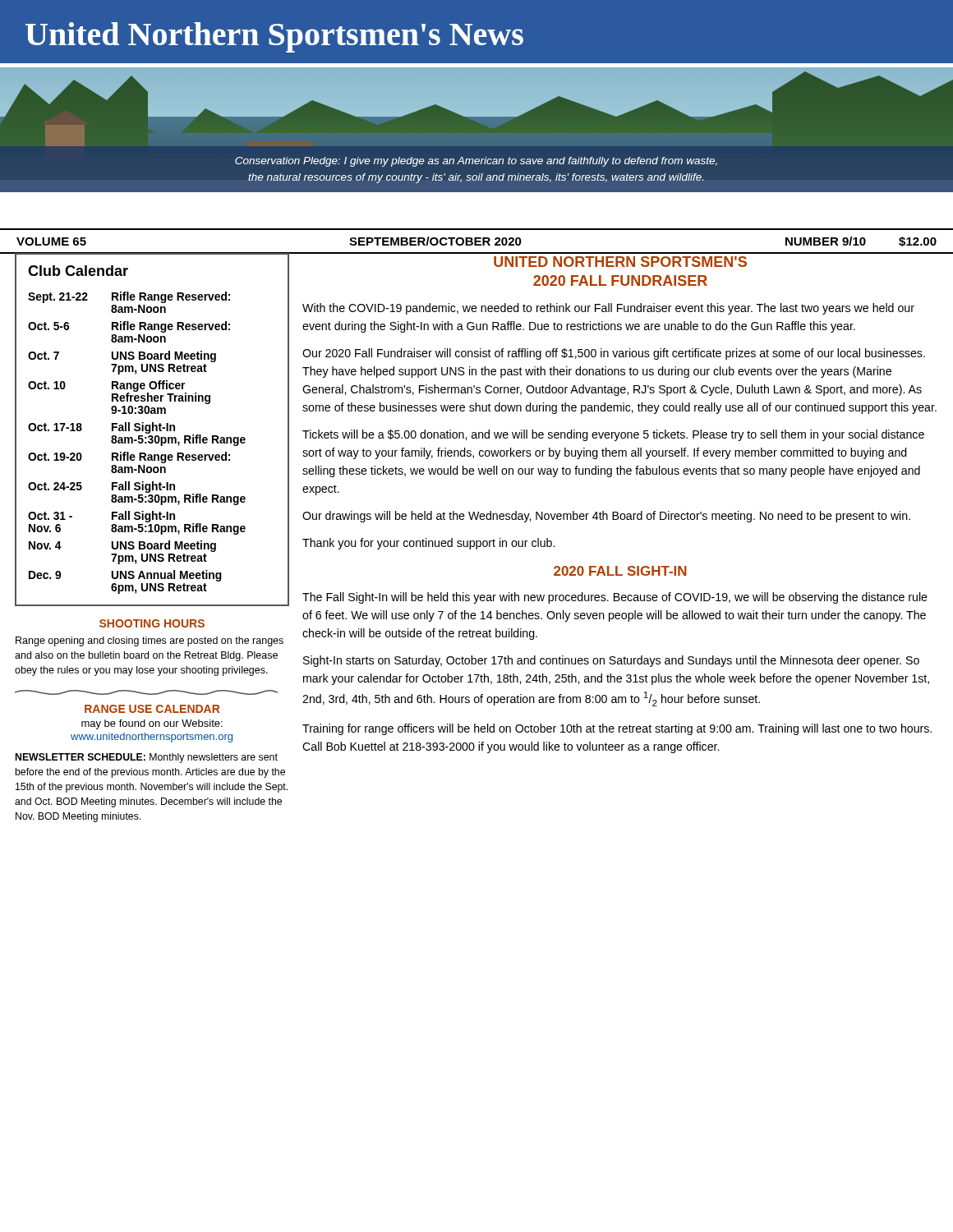The height and width of the screenshot is (1232, 953).
Task: Locate the section header with the text "RANGE USE CALENDAR"
Action: click(152, 709)
